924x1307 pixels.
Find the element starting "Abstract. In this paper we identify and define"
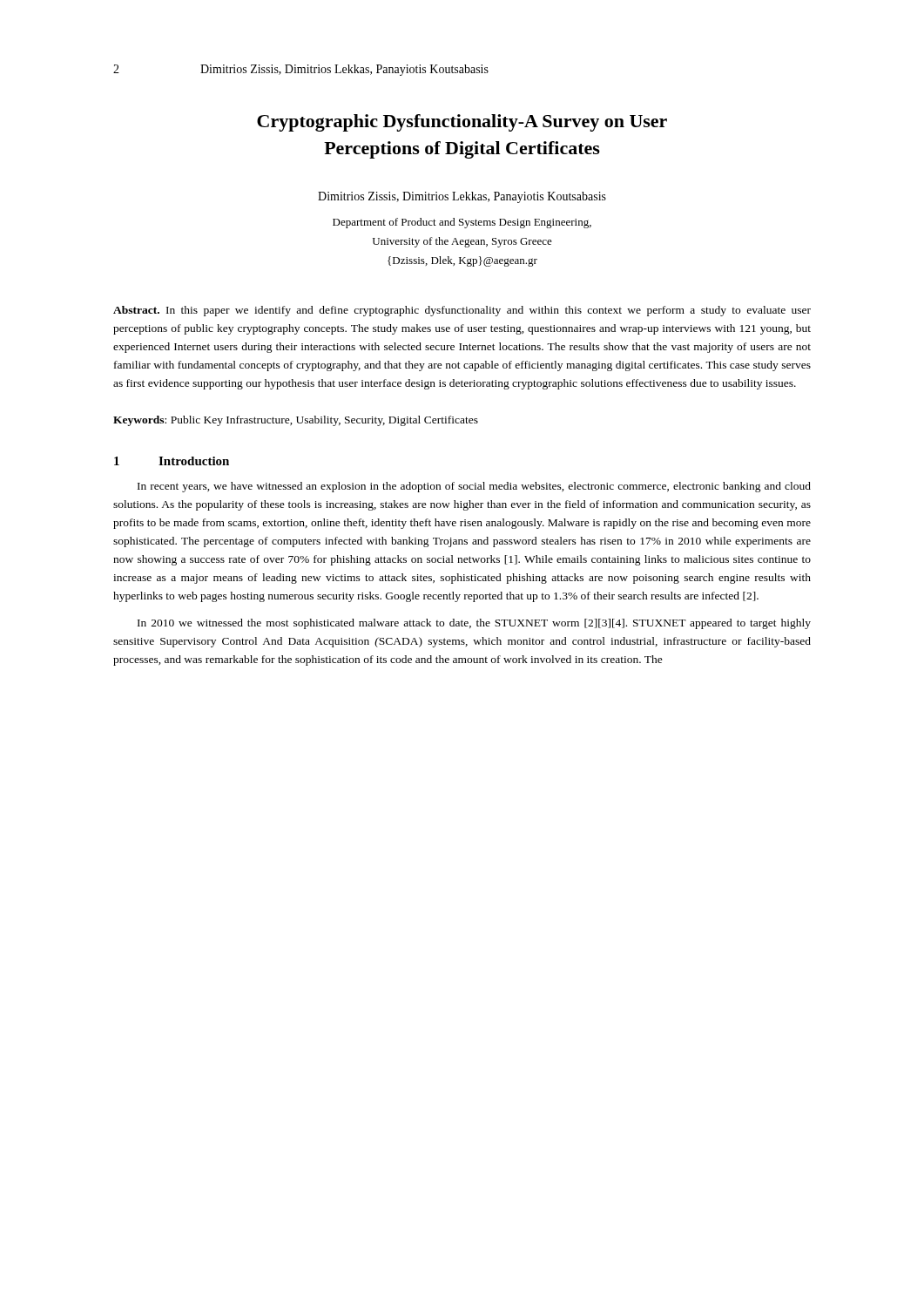[x=462, y=347]
